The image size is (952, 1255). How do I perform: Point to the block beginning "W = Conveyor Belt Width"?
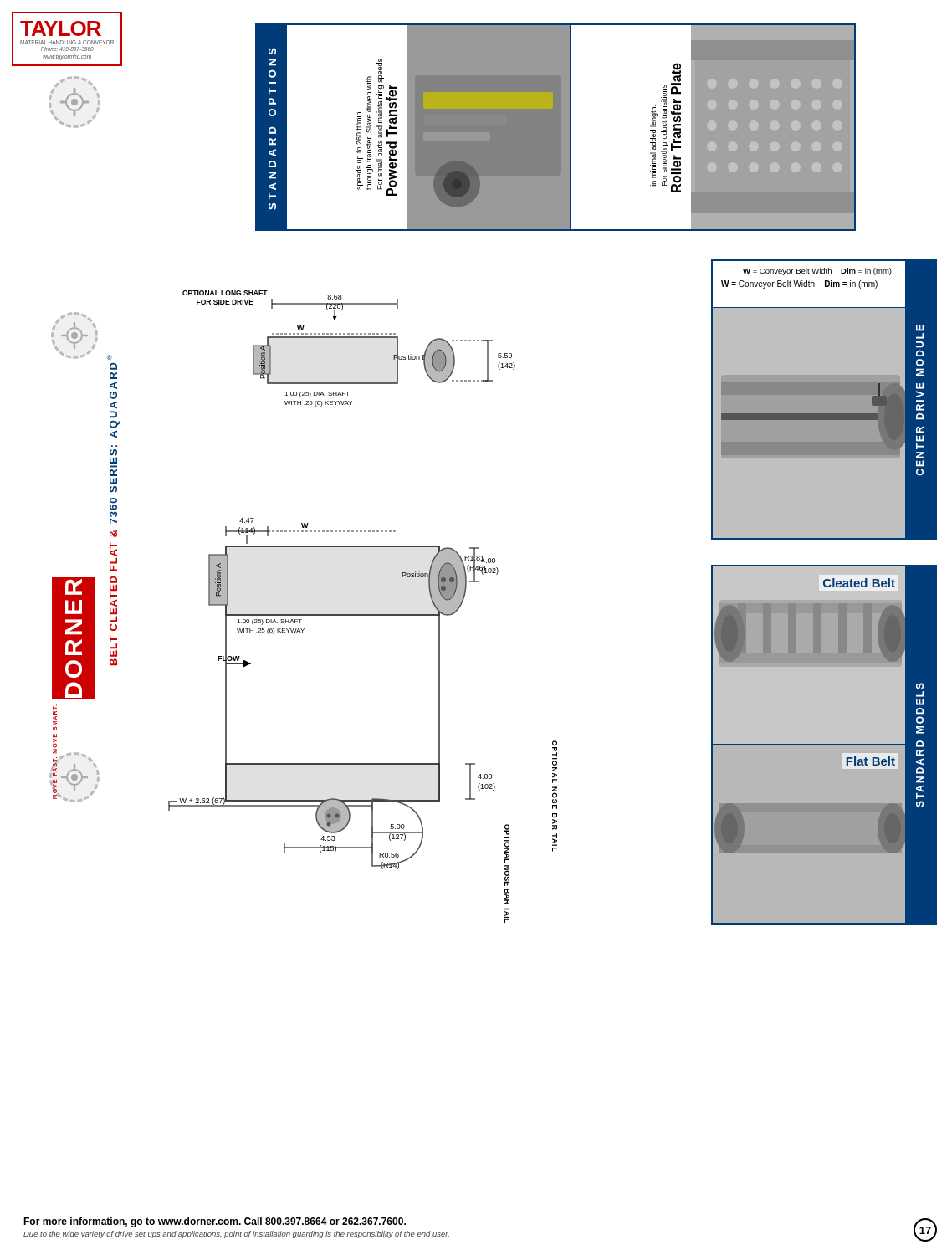[x=817, y=271]
